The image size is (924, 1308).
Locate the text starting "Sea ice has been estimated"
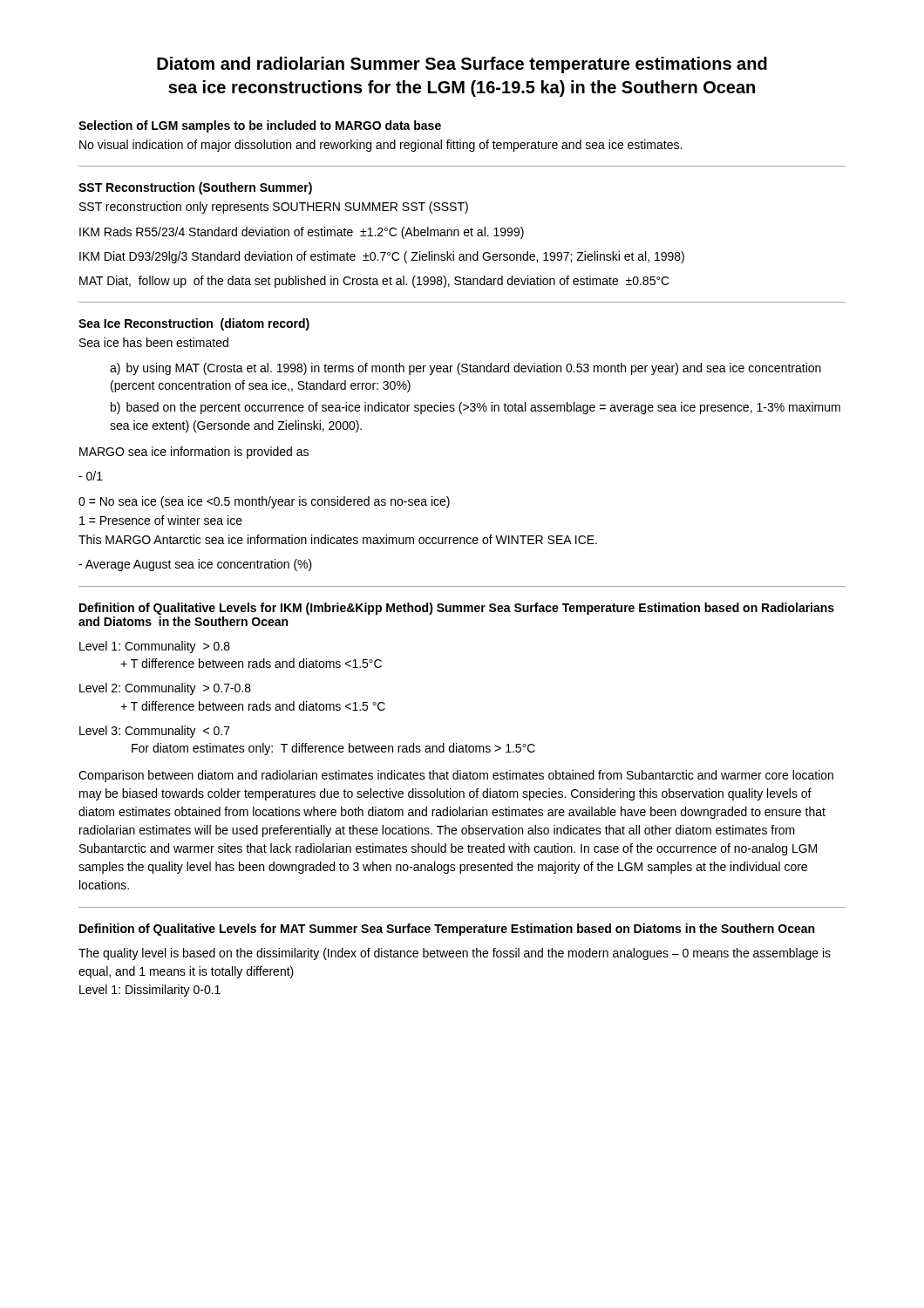(154, 343)
